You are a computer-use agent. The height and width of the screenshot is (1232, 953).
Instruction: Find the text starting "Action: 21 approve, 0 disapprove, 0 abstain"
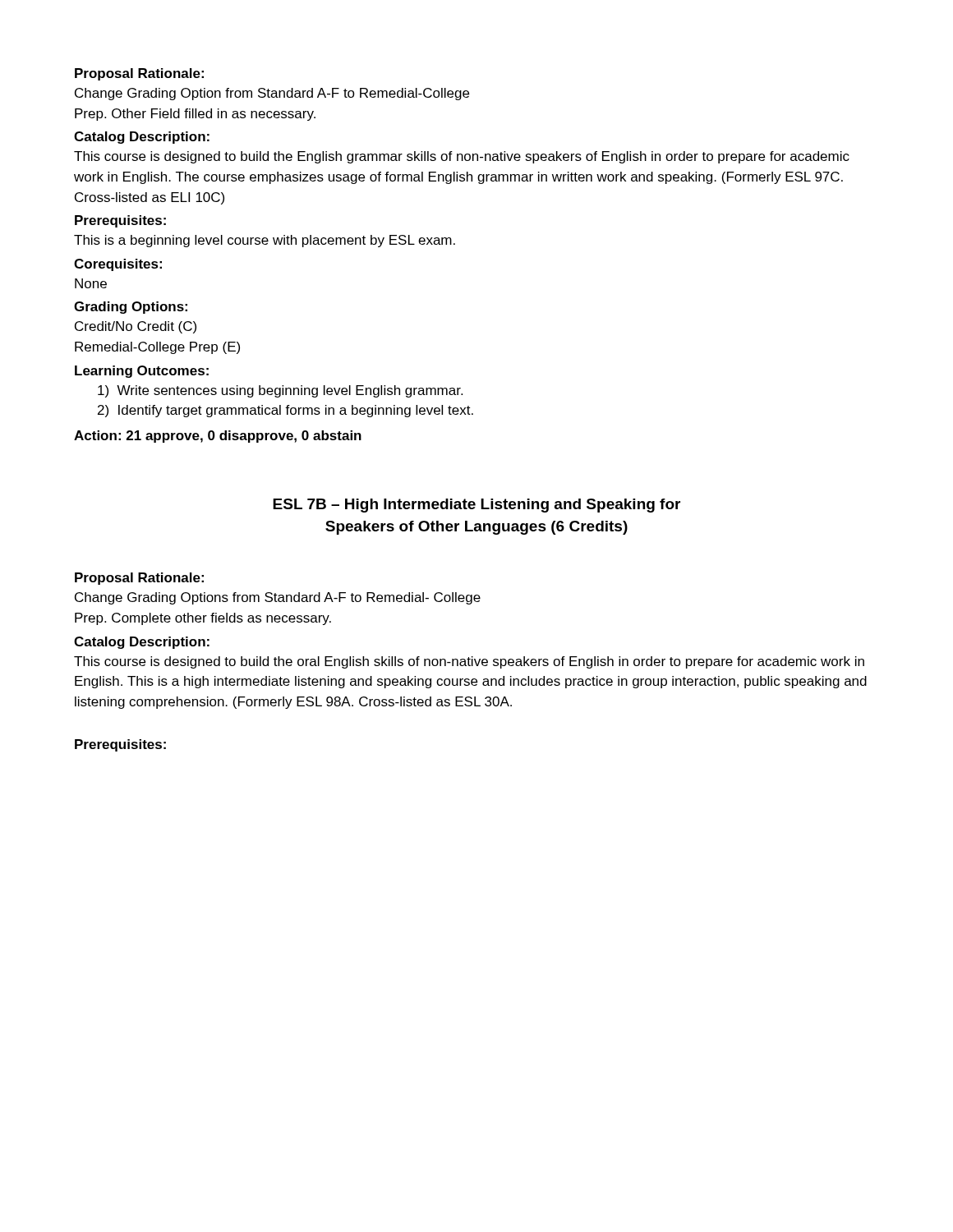(218, 436)
